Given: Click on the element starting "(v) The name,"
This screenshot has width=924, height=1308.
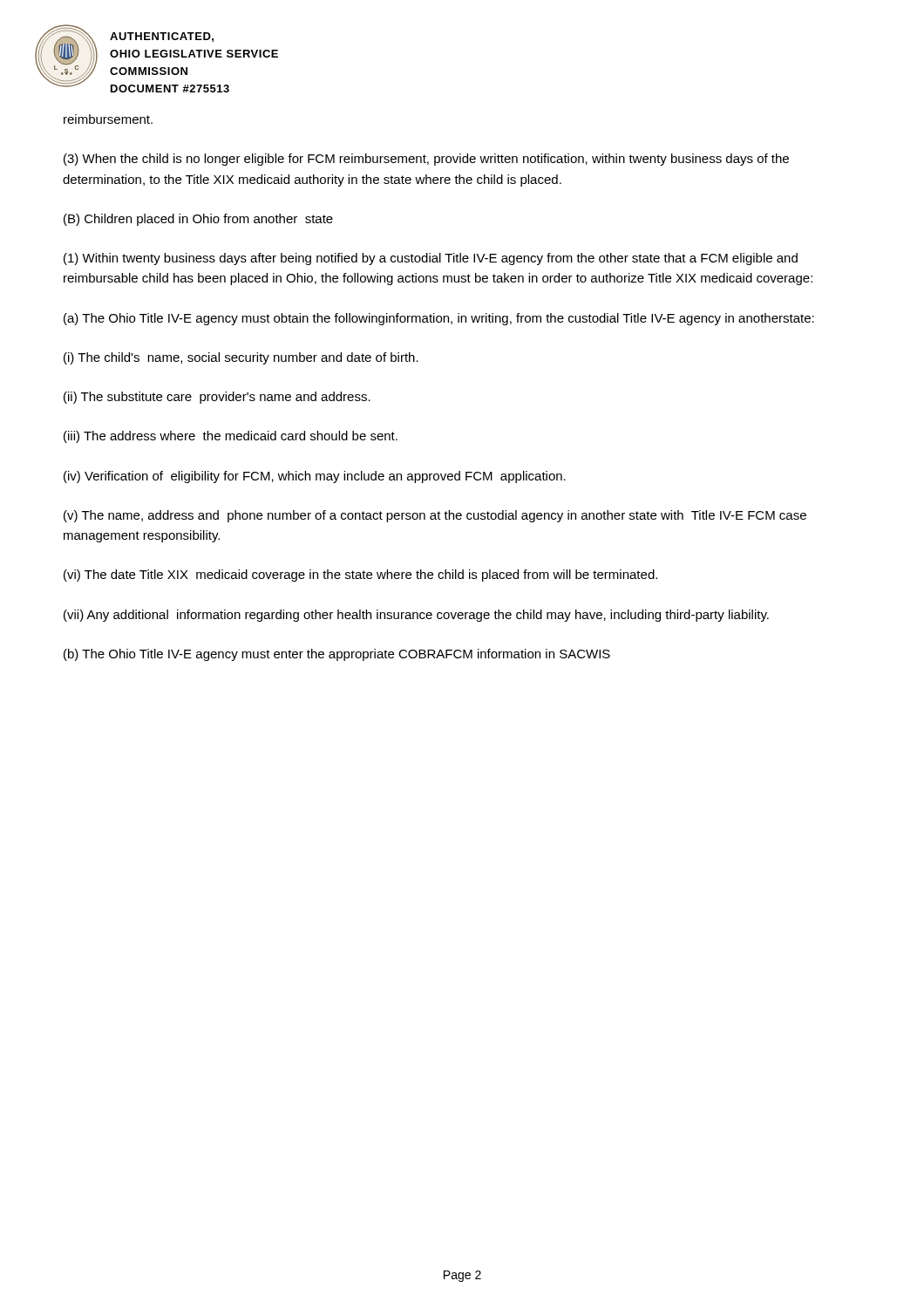Looking at the screenshot, I should tap(435, 525).
